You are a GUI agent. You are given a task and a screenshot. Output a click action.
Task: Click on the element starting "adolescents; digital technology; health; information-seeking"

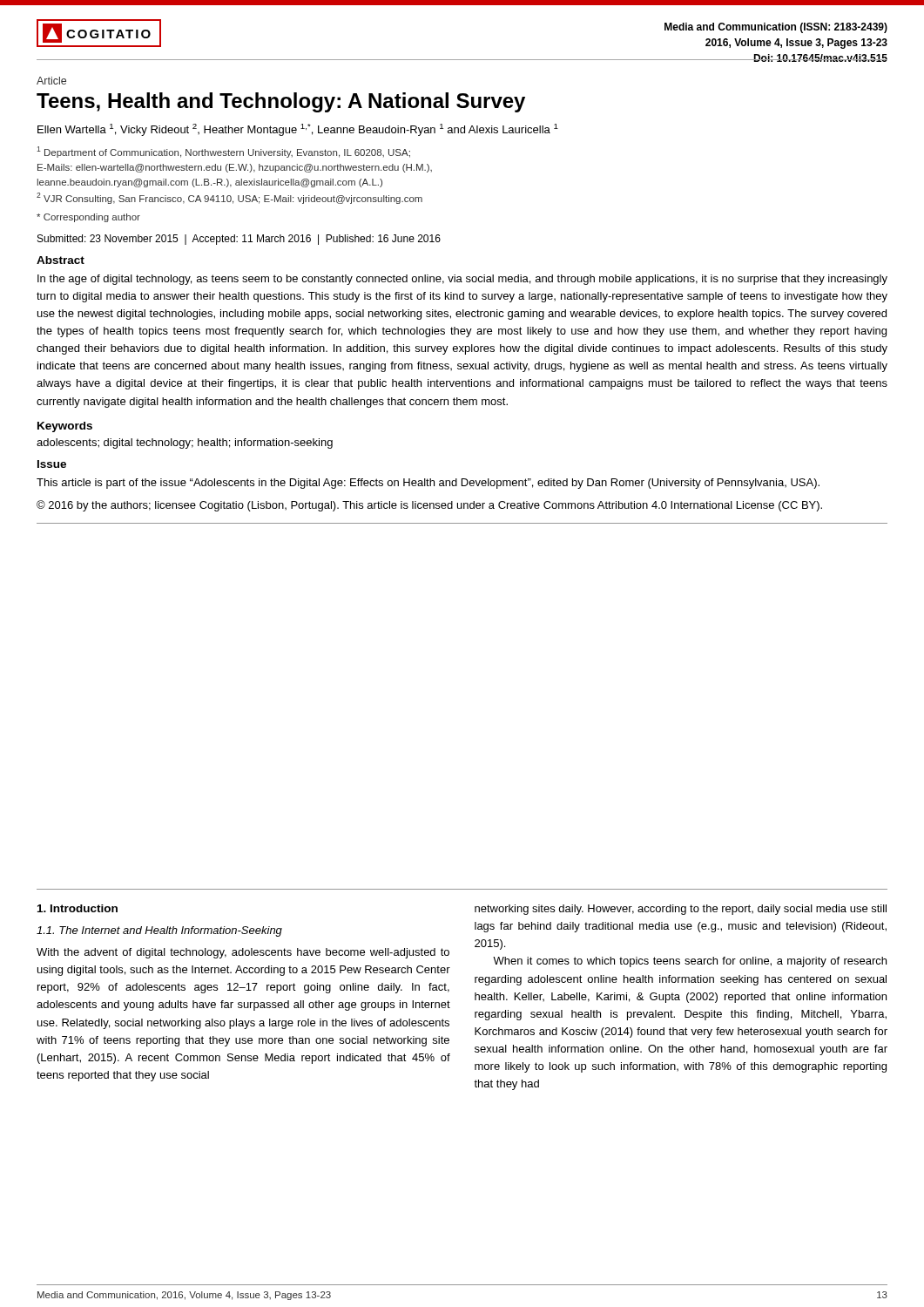pos(185,442)
